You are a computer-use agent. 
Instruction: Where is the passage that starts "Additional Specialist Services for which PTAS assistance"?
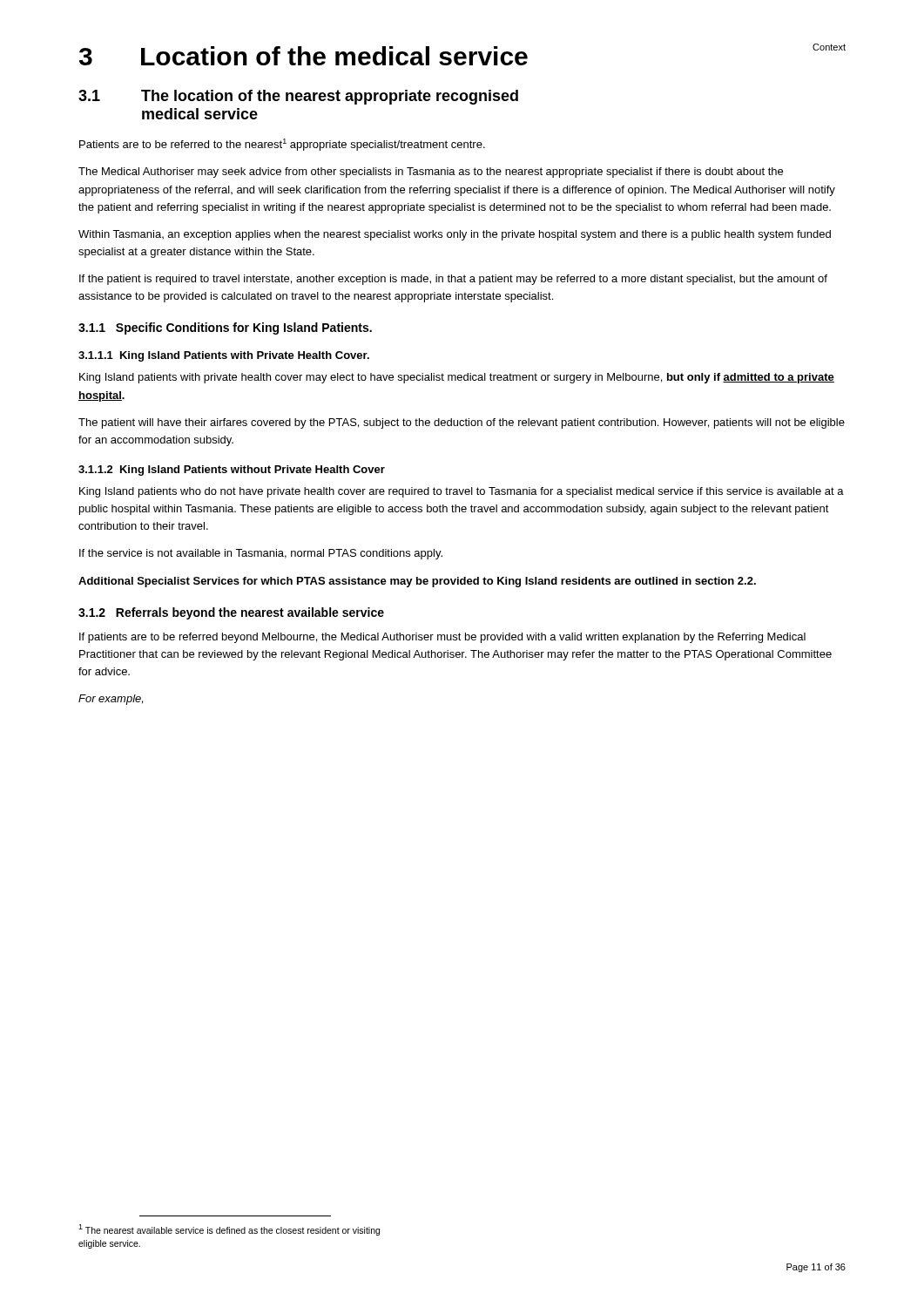(x=462, y=581)
